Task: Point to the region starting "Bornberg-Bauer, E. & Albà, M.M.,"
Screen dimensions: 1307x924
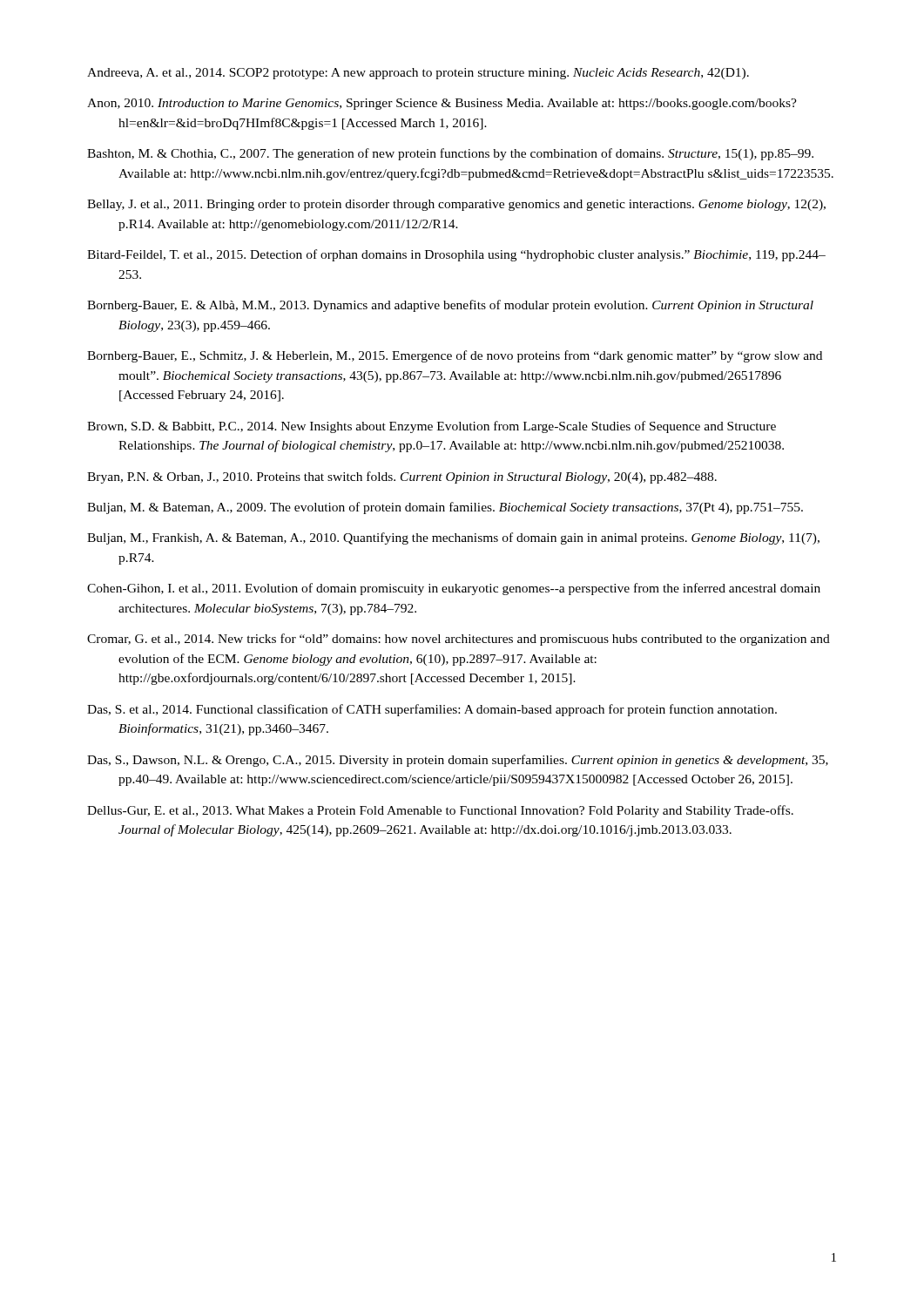Action: [x=450, y=315]
